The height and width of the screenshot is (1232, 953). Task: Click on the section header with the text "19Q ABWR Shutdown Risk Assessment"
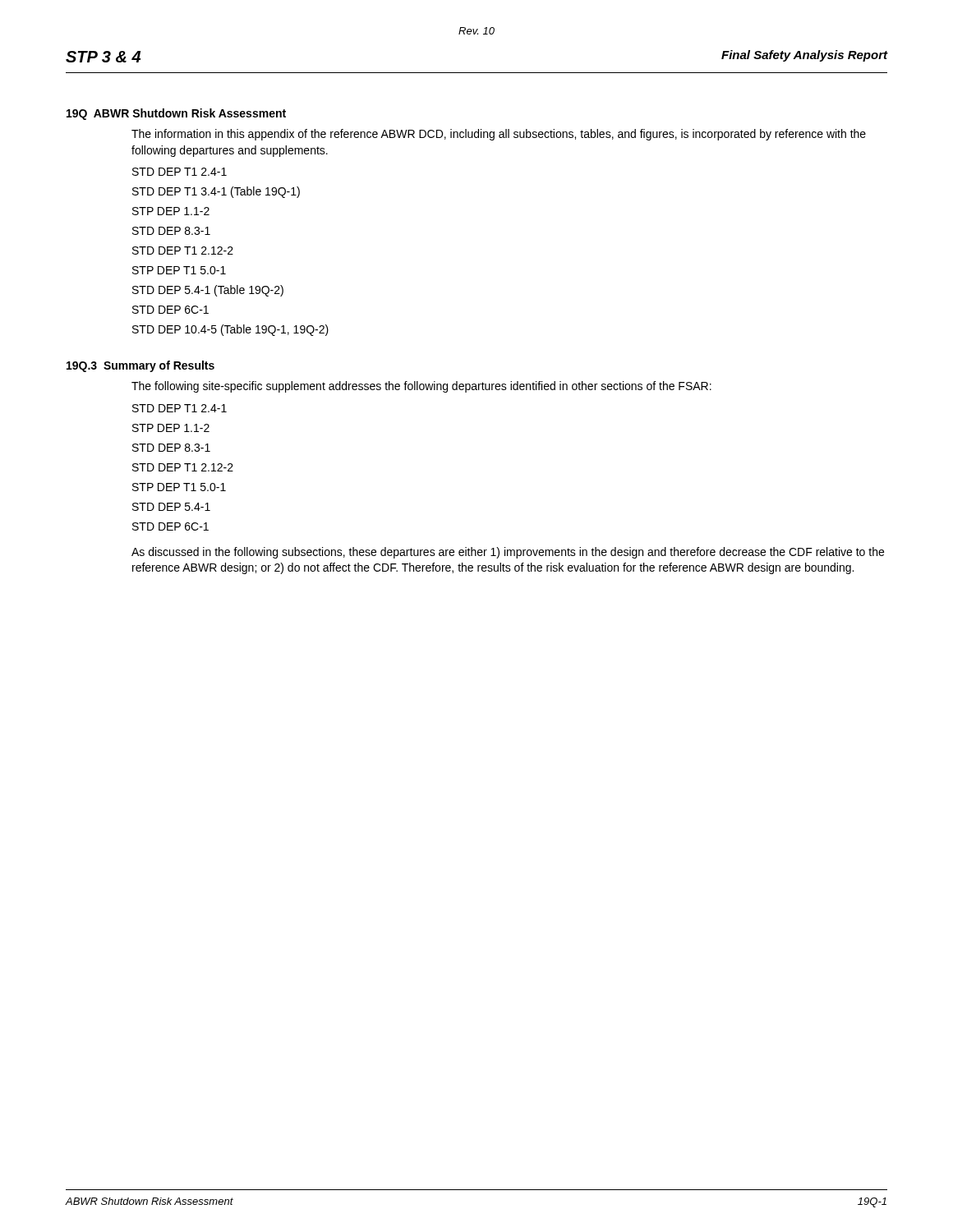click(x=176, y=113)
